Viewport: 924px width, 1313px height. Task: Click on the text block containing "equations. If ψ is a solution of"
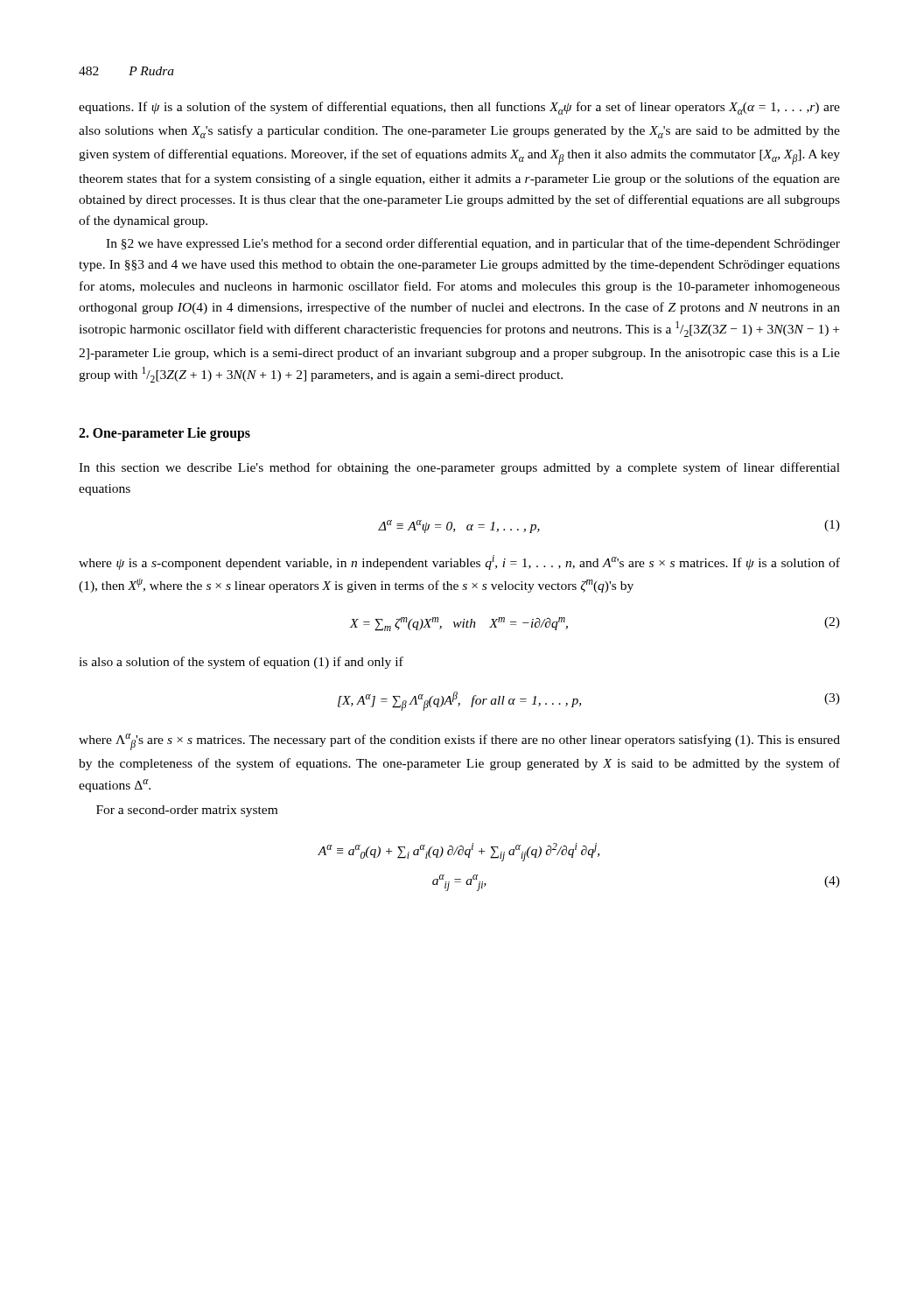coord(459,164)
